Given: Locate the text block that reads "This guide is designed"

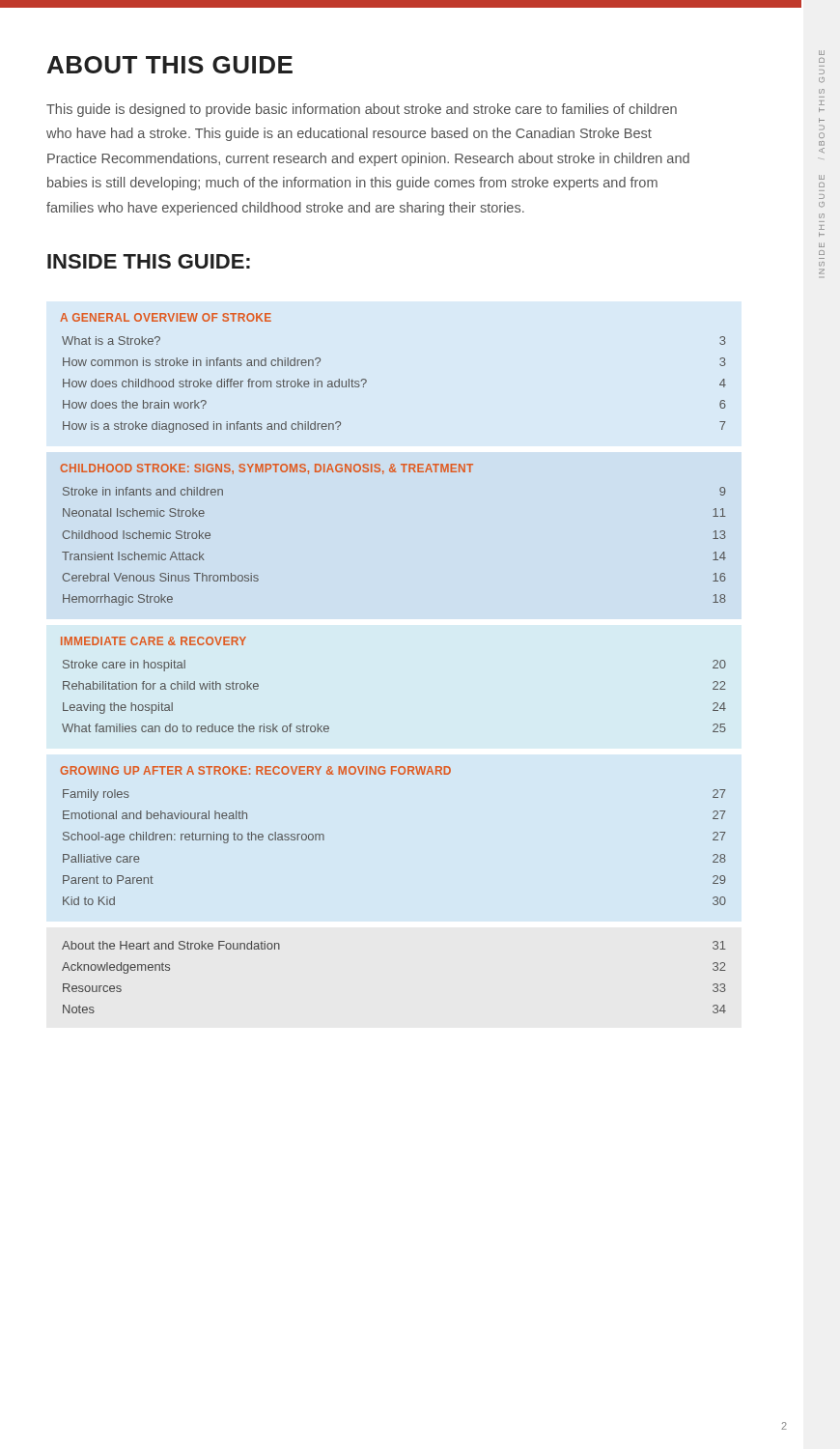Looking at the screenshot, I should pyautogui.click(x=375, y=159).
